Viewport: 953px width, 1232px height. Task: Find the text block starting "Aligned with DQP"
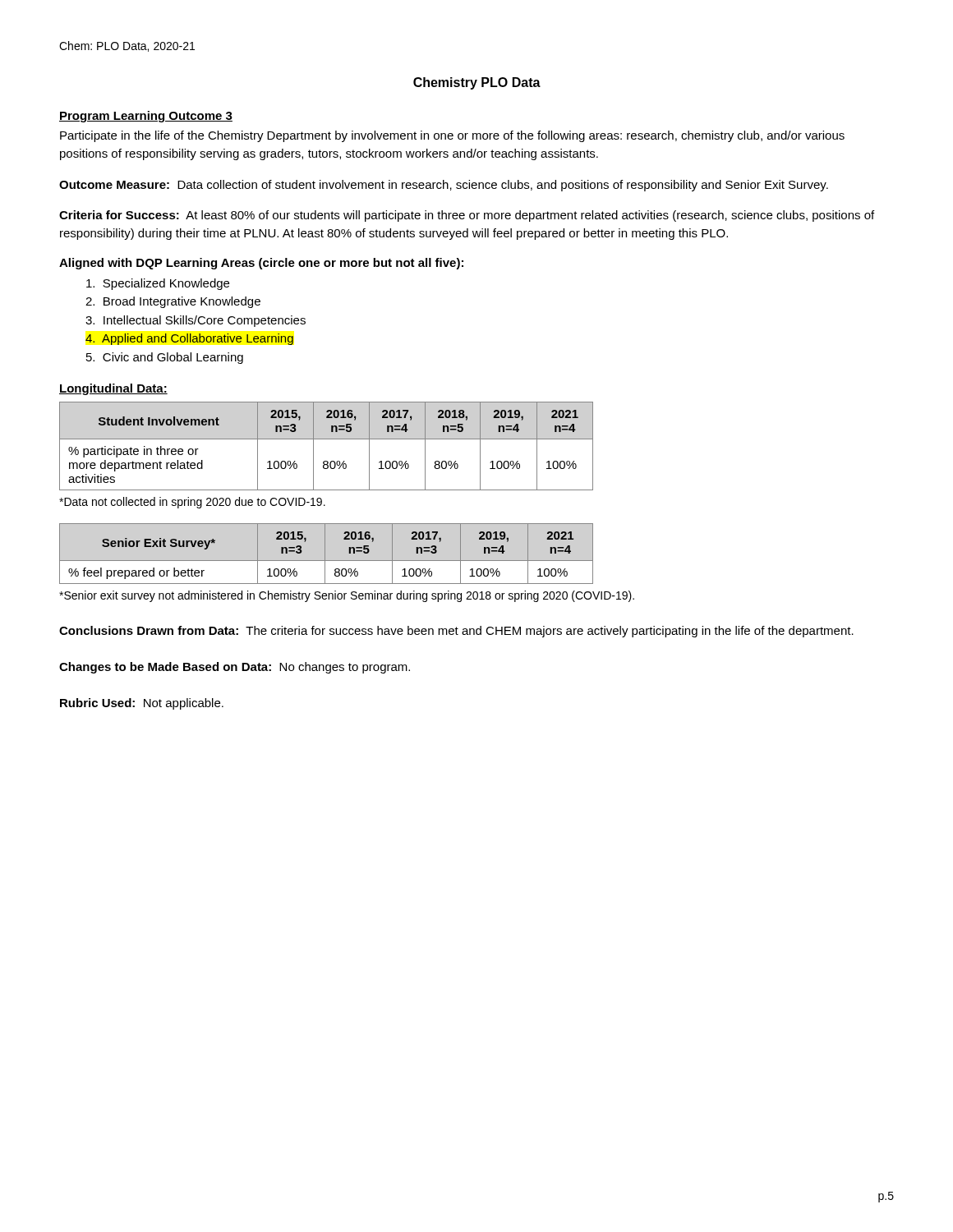coord(262,262)
